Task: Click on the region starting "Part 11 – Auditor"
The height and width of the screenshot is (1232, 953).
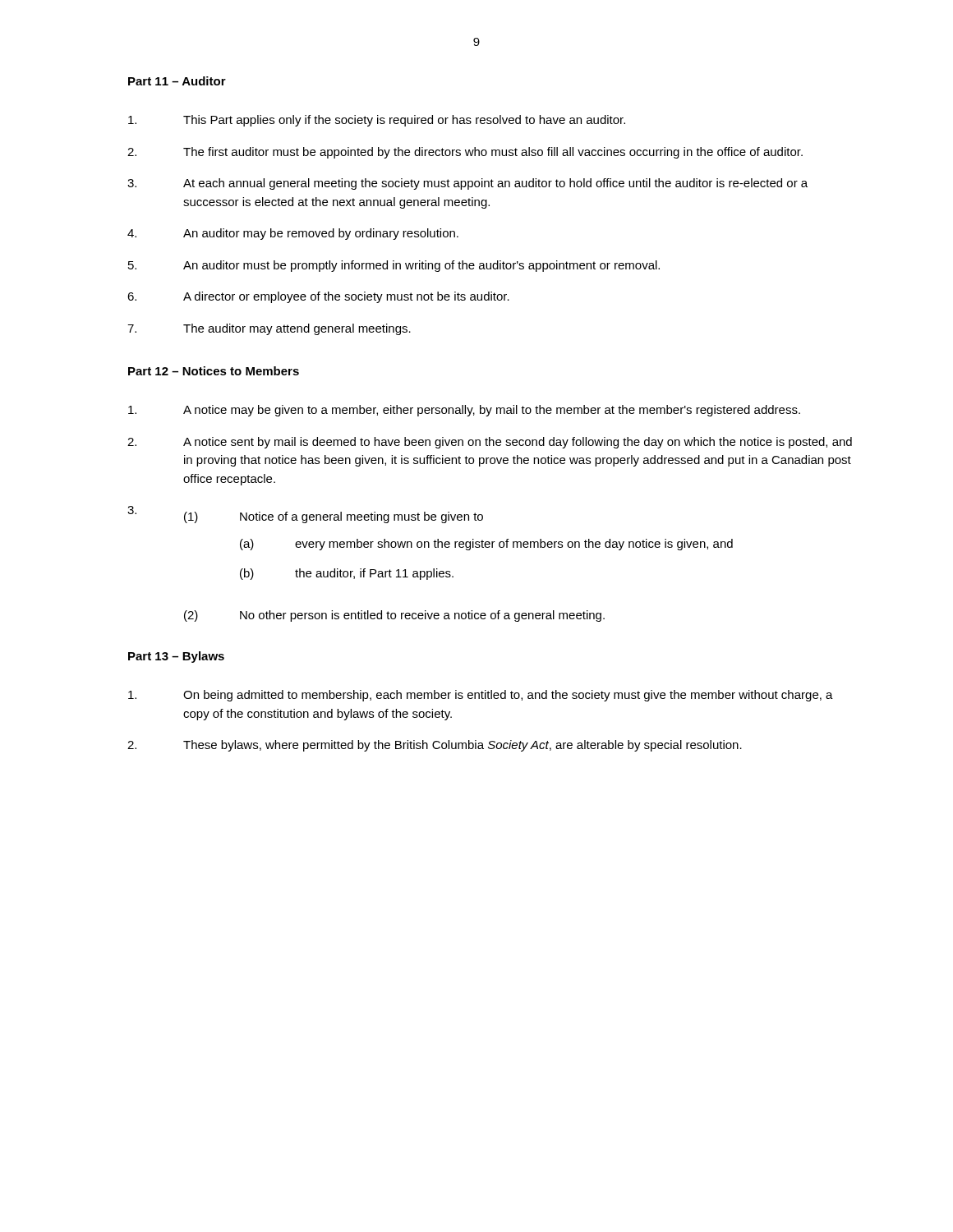Action: pos(176,81)
